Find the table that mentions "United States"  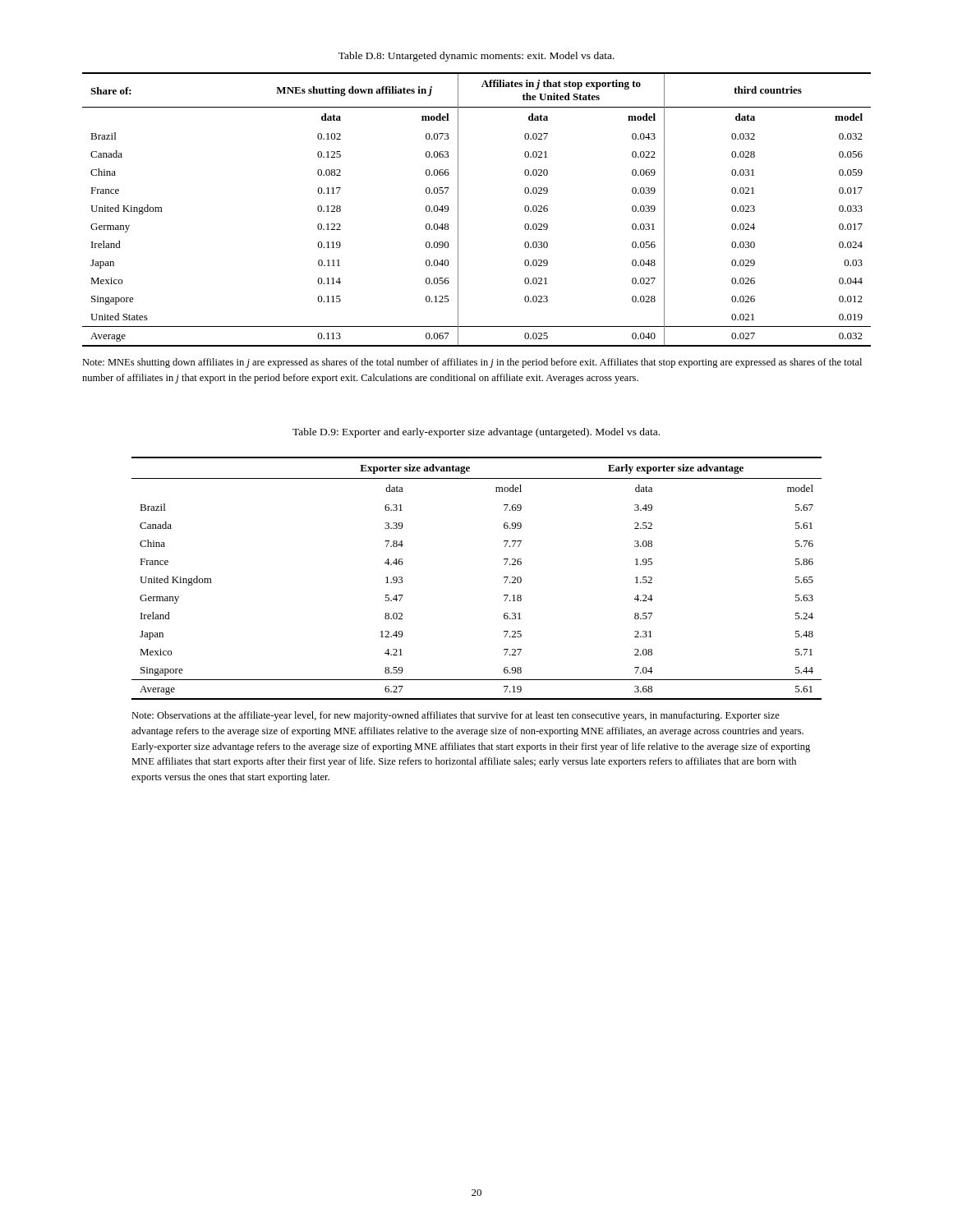476,209
